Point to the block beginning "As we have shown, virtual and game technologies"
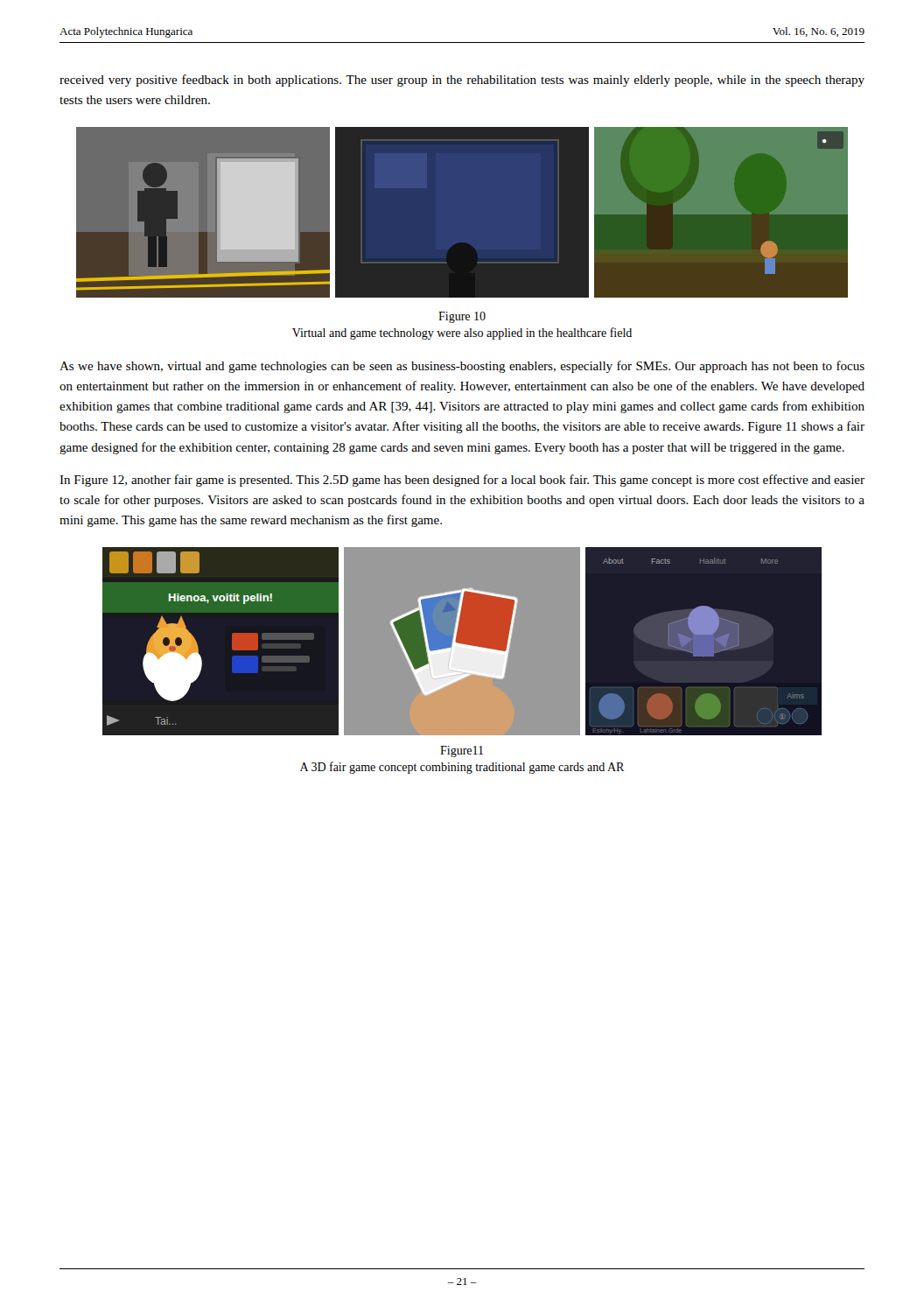924x1313 pixels. pyautogui.click(x=462, y=406)
